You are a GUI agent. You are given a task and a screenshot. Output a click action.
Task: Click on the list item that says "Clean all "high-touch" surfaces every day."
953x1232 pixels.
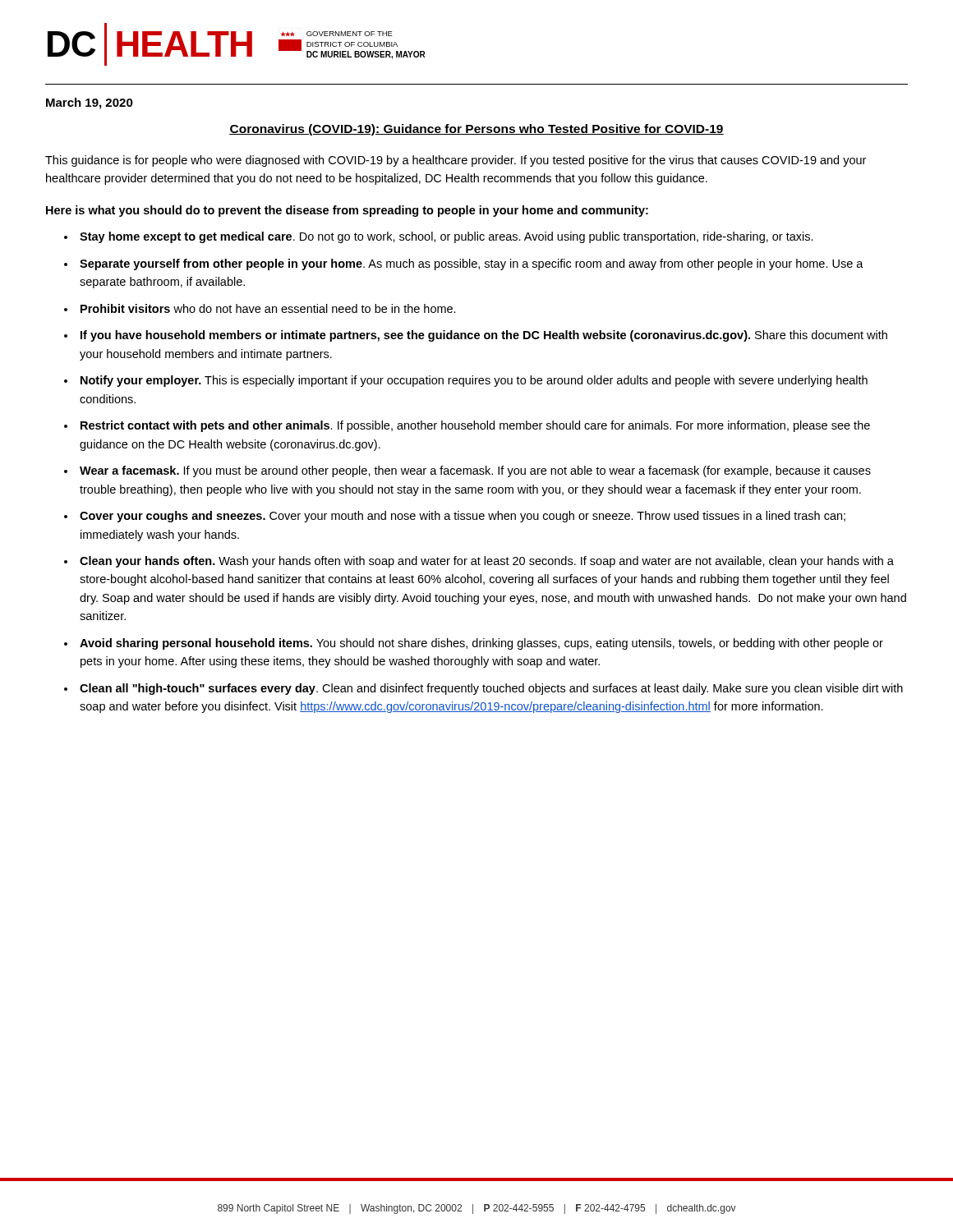tap(491, 697)
